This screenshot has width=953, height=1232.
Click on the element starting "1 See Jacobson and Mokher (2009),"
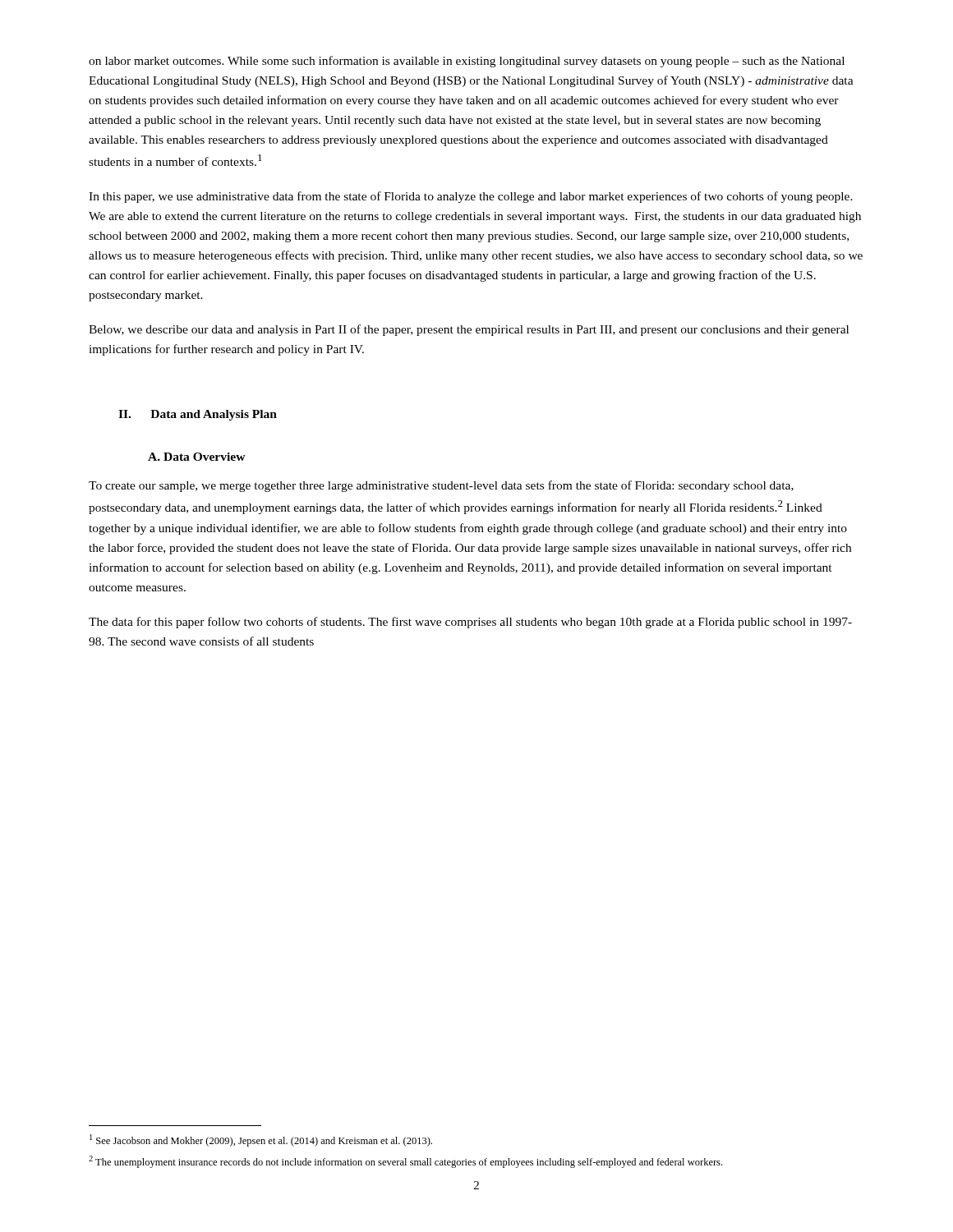[x=261, y=1140]
